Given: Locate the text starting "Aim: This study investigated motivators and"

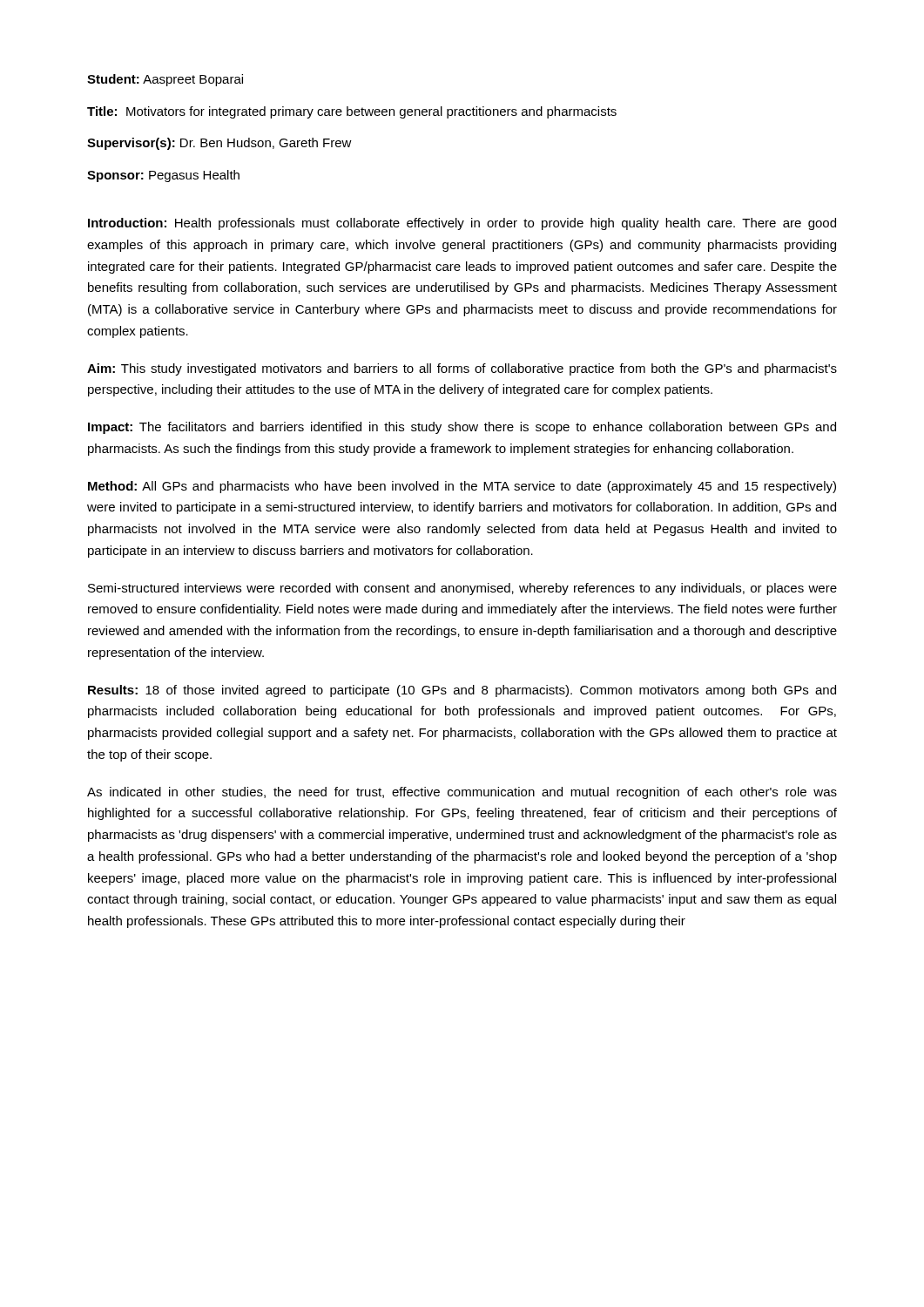Looking at the screenshot, I should tap(462, 379).
